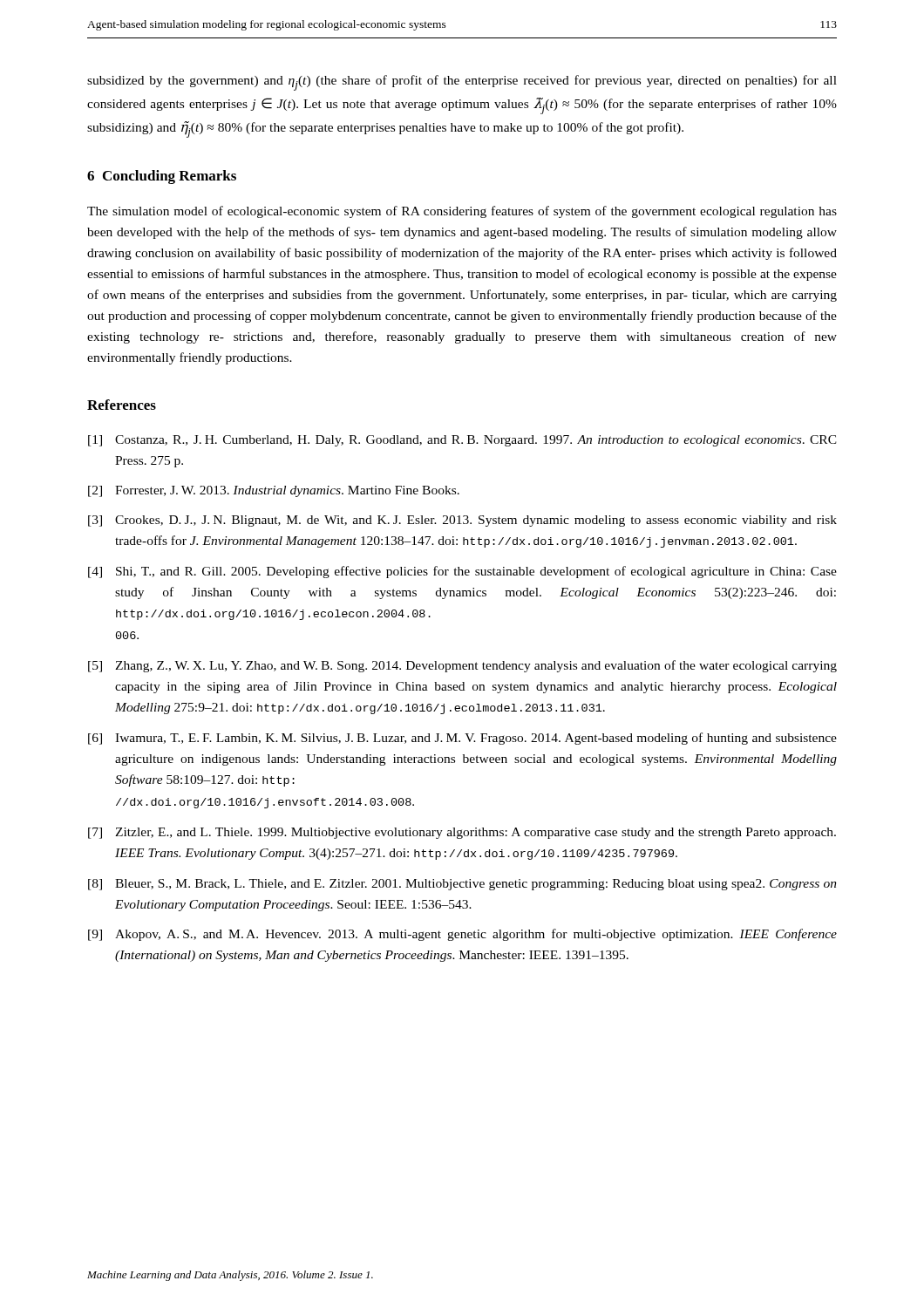The image size is (924, 1308).
Task: Click on the block starting "[5] Zhang, Z., W. X. Lu, Y."
Action: click(x=462, y=687)
